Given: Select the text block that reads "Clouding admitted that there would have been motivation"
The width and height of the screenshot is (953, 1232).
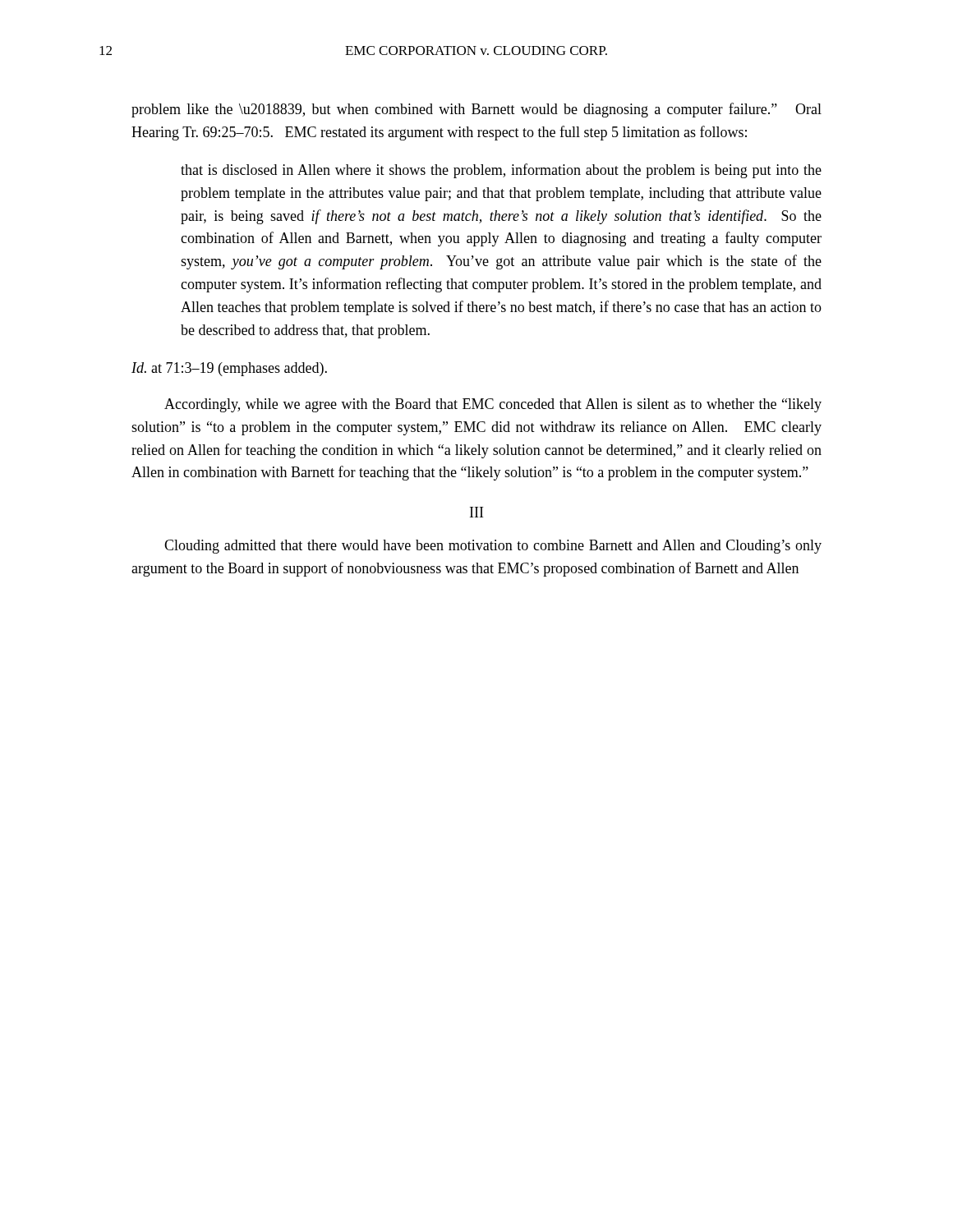Looking at the screenshot, I should coord(476,557).
